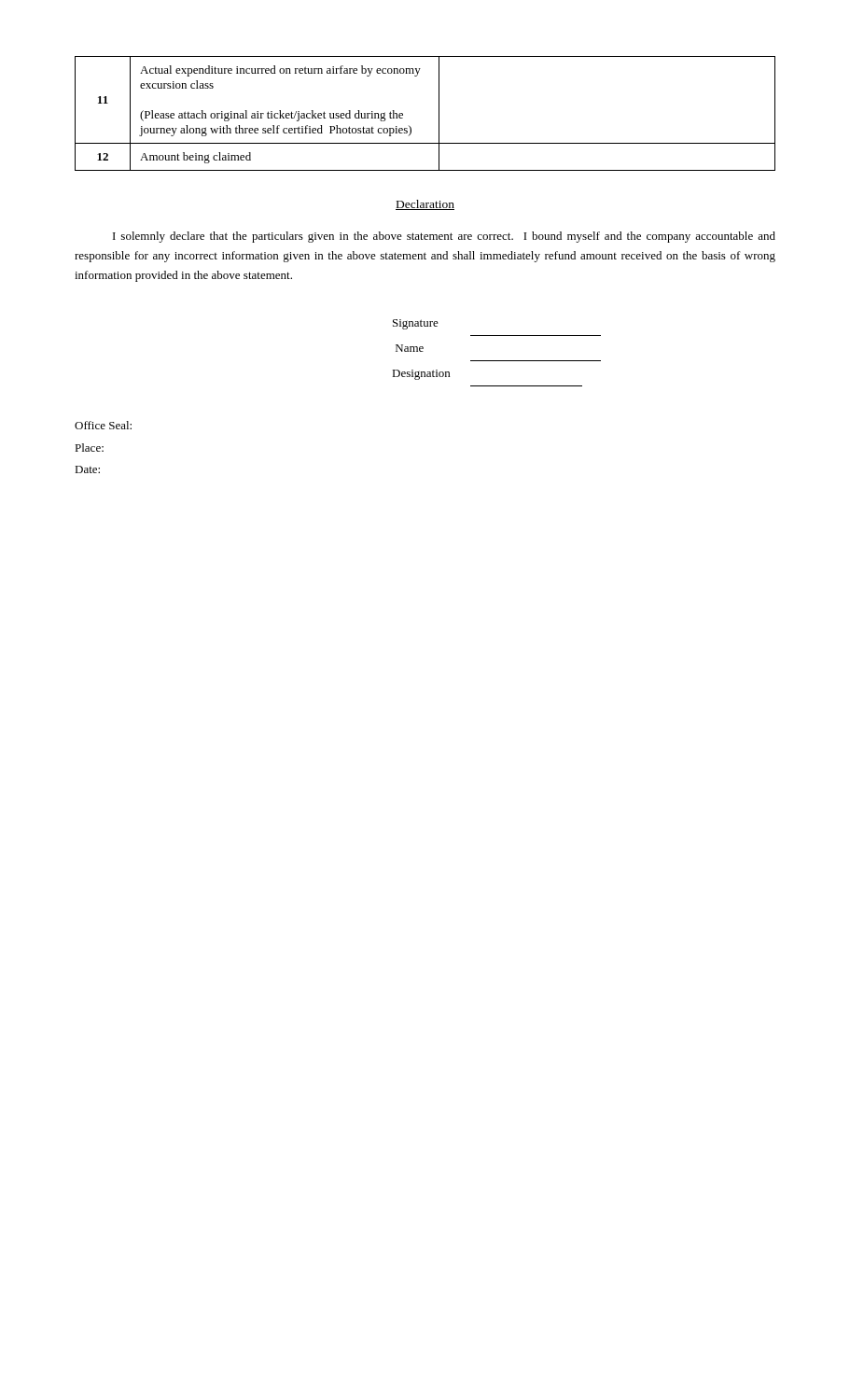Click a section header

coord(425,204)
